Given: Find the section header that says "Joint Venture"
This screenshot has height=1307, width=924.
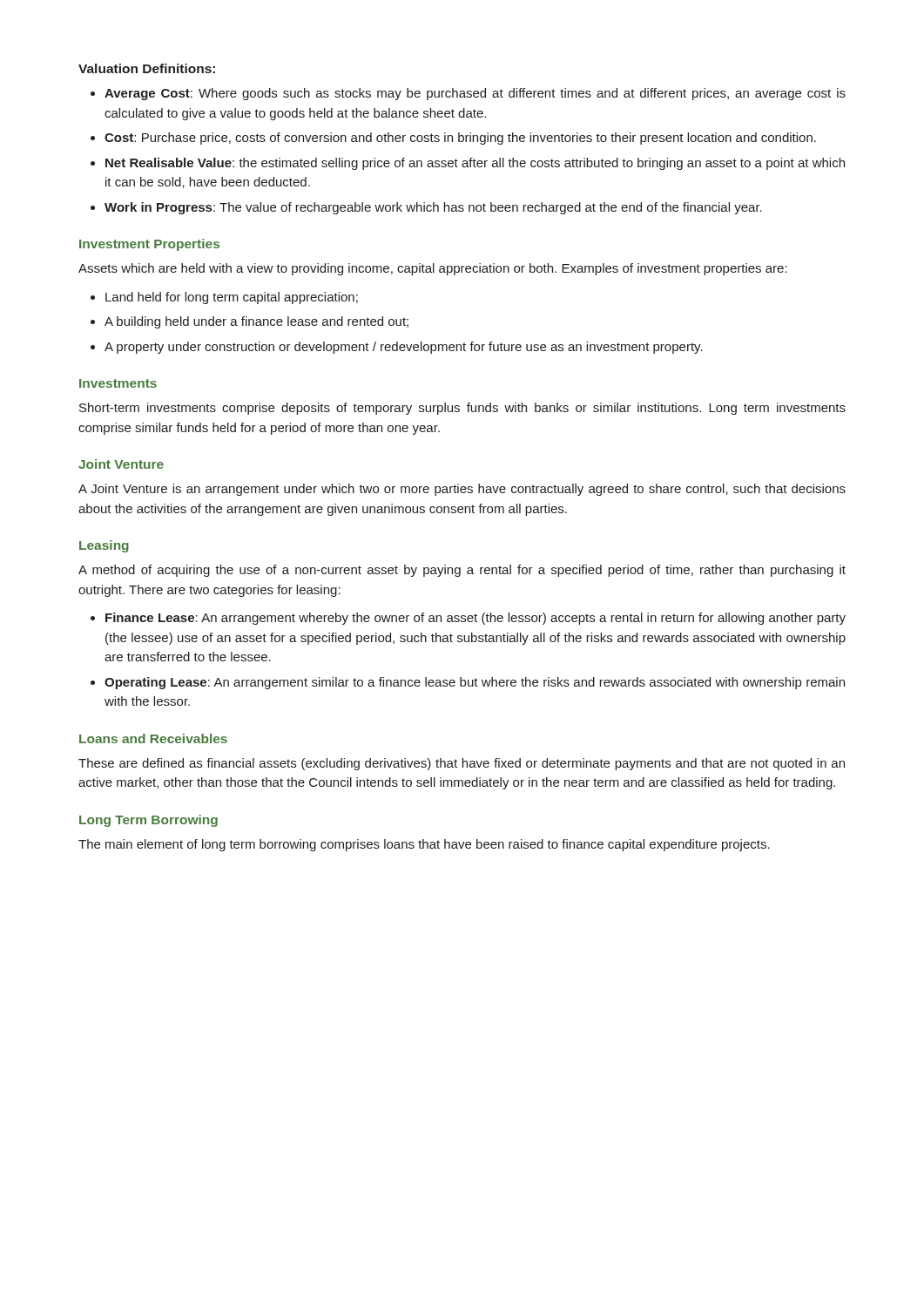Looking at the screenshot, I should [x=121, y=464].
